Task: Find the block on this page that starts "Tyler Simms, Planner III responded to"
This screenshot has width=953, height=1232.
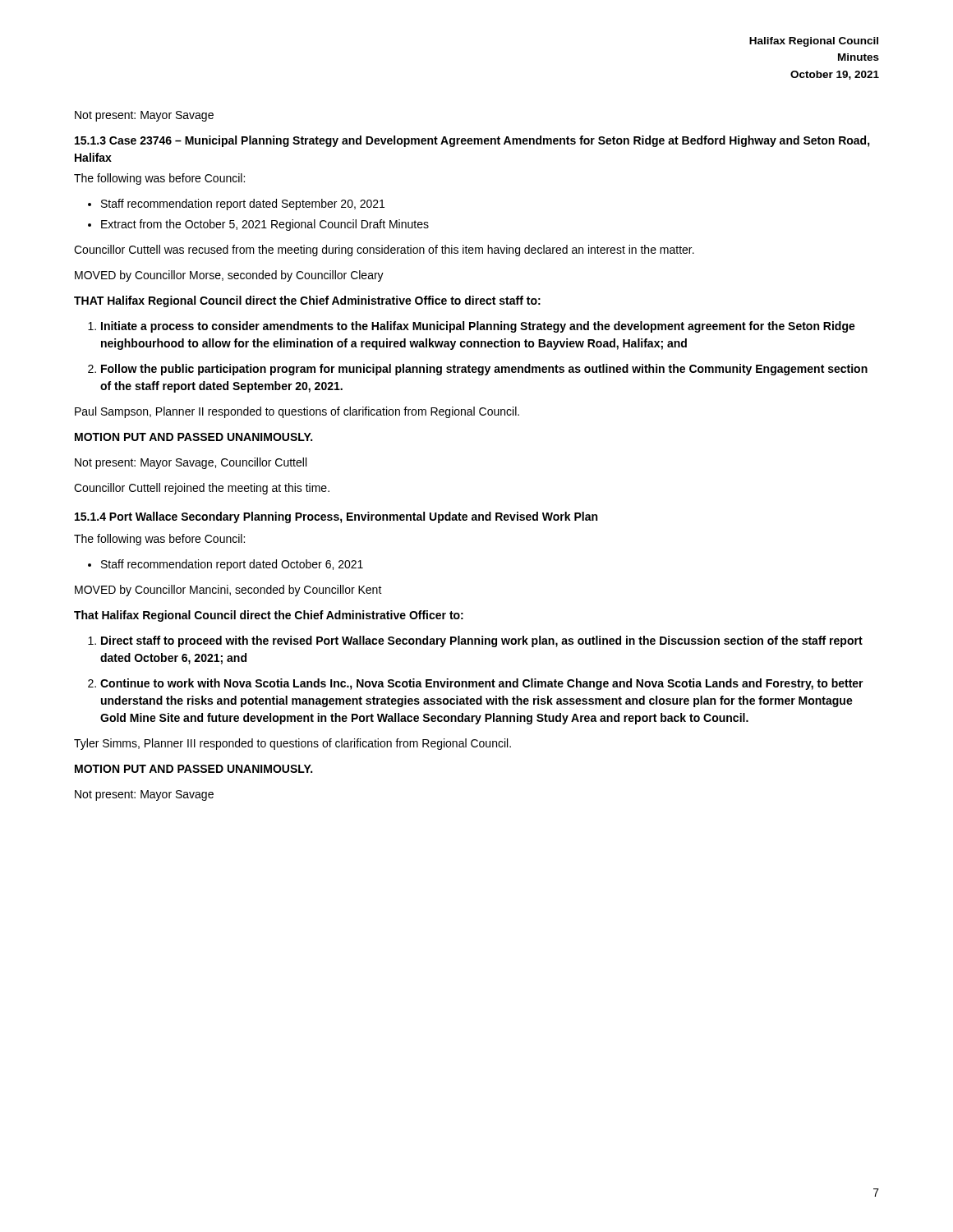Action: point(476,744)
